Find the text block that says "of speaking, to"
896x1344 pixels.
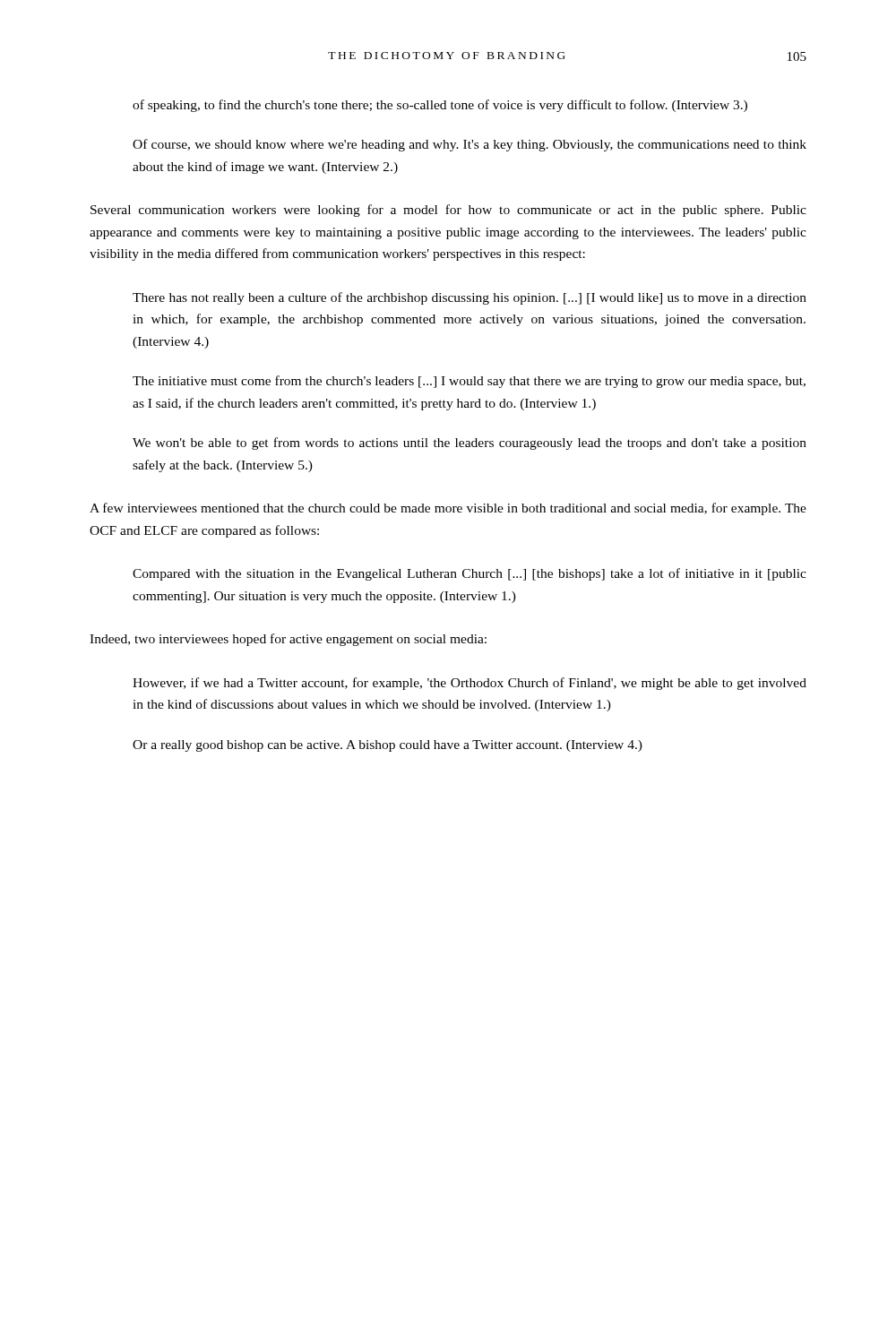point(440,104)
